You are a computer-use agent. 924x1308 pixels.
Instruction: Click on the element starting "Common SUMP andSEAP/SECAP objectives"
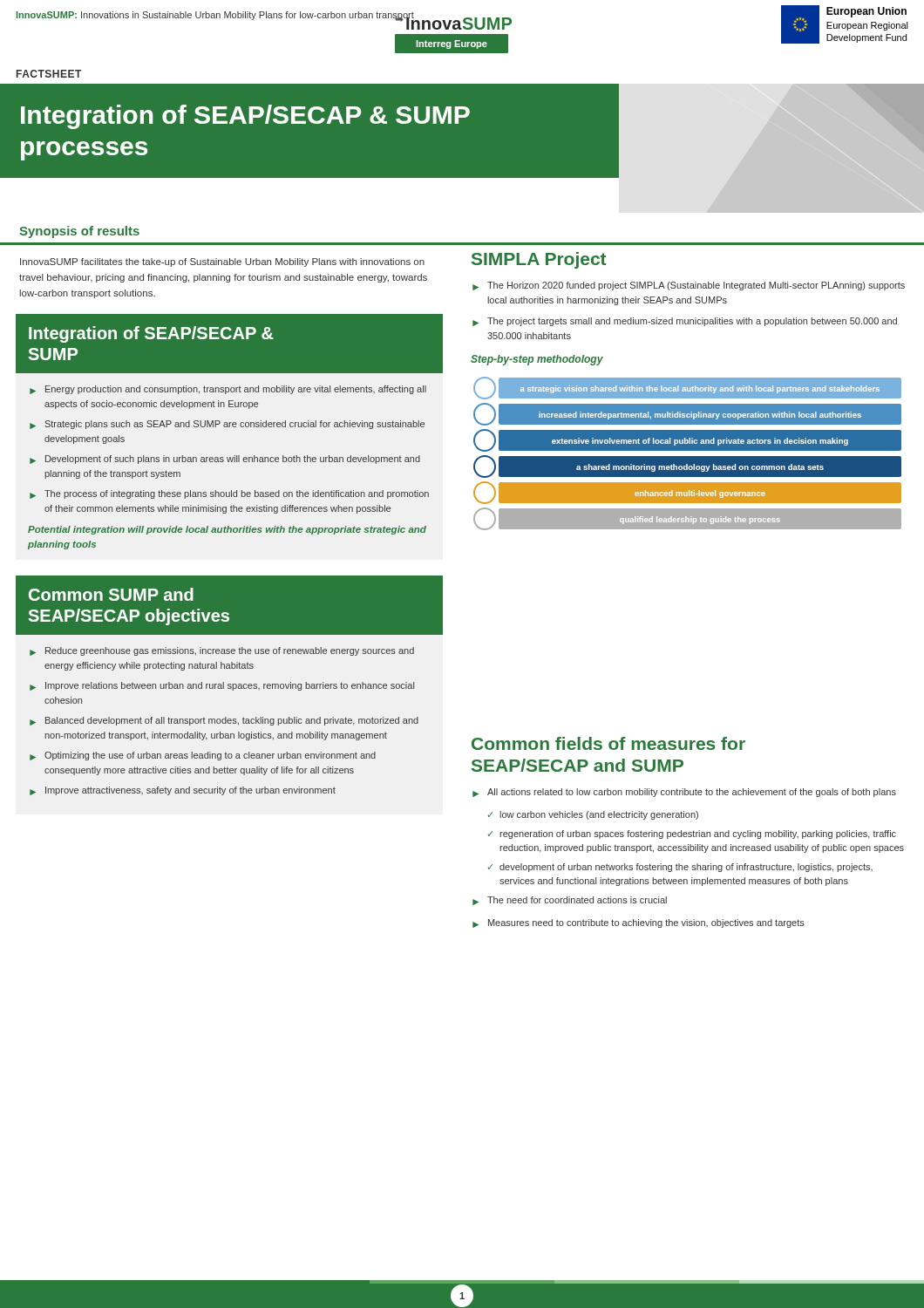coord(129,605)
